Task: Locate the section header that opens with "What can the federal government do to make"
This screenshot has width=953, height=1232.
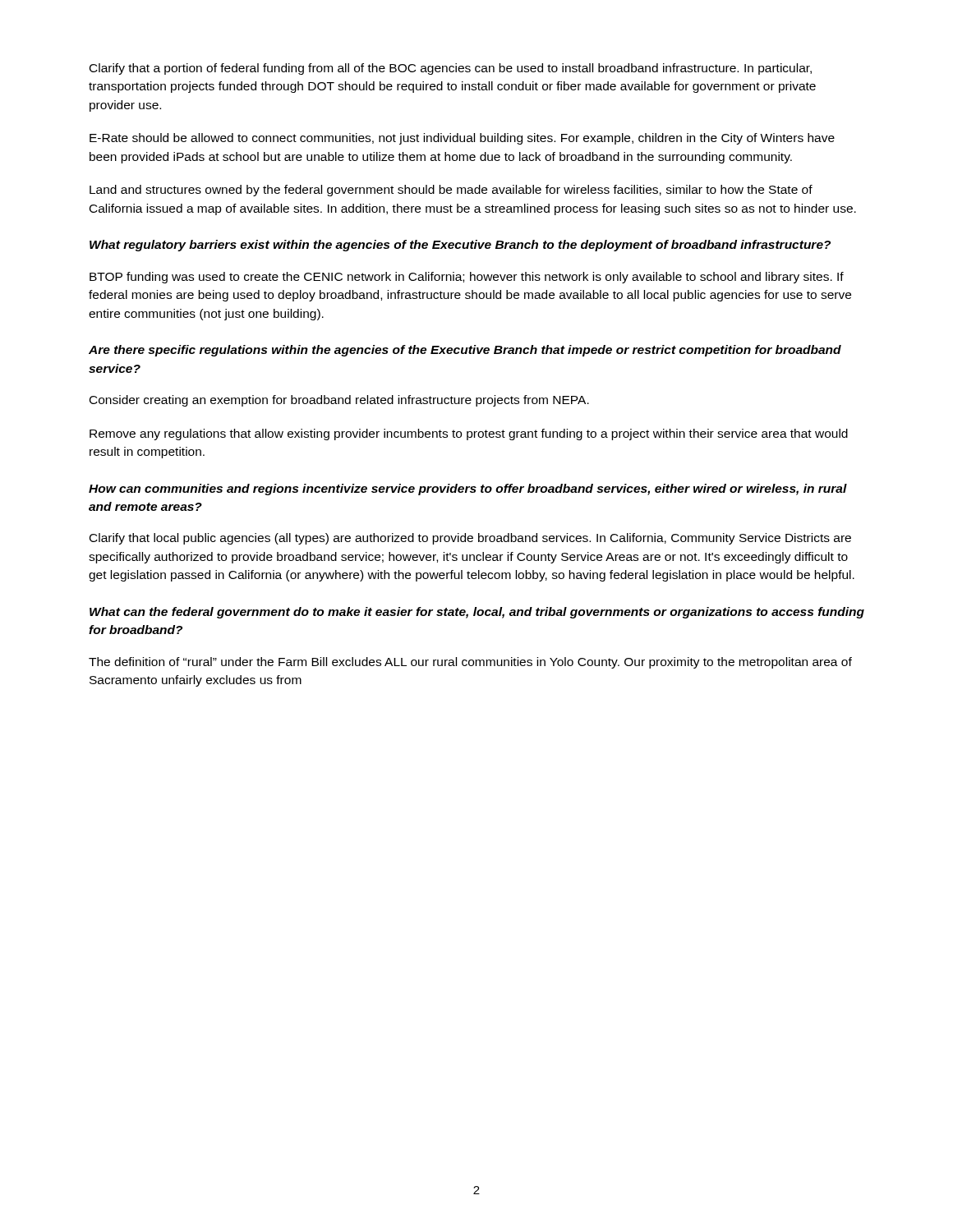Action: [476, 621]
